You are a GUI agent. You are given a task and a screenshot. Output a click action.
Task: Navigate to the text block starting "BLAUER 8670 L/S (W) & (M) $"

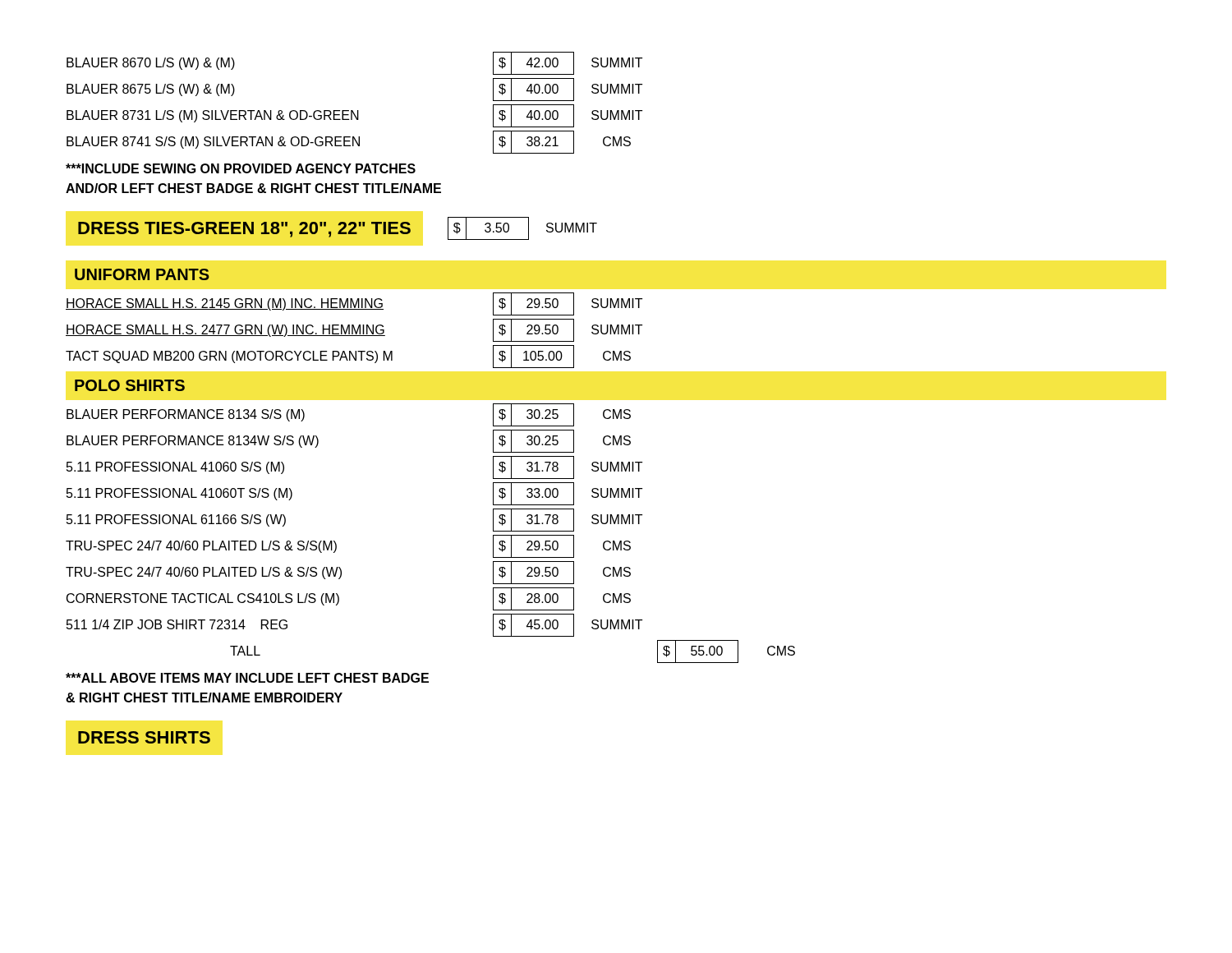tap(146, 63)
